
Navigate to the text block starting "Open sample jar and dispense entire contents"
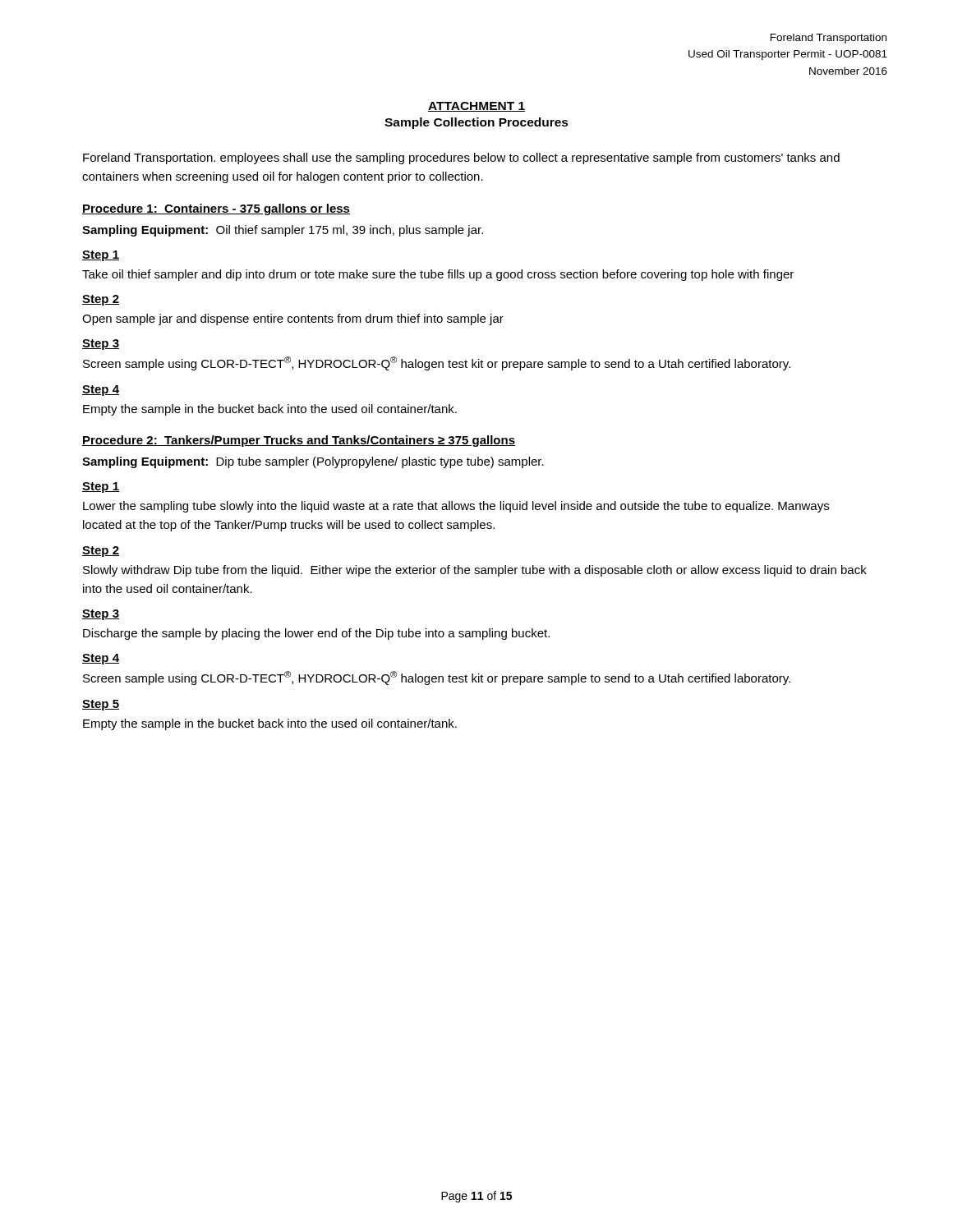pyautogui.click(x=293, y=318)
